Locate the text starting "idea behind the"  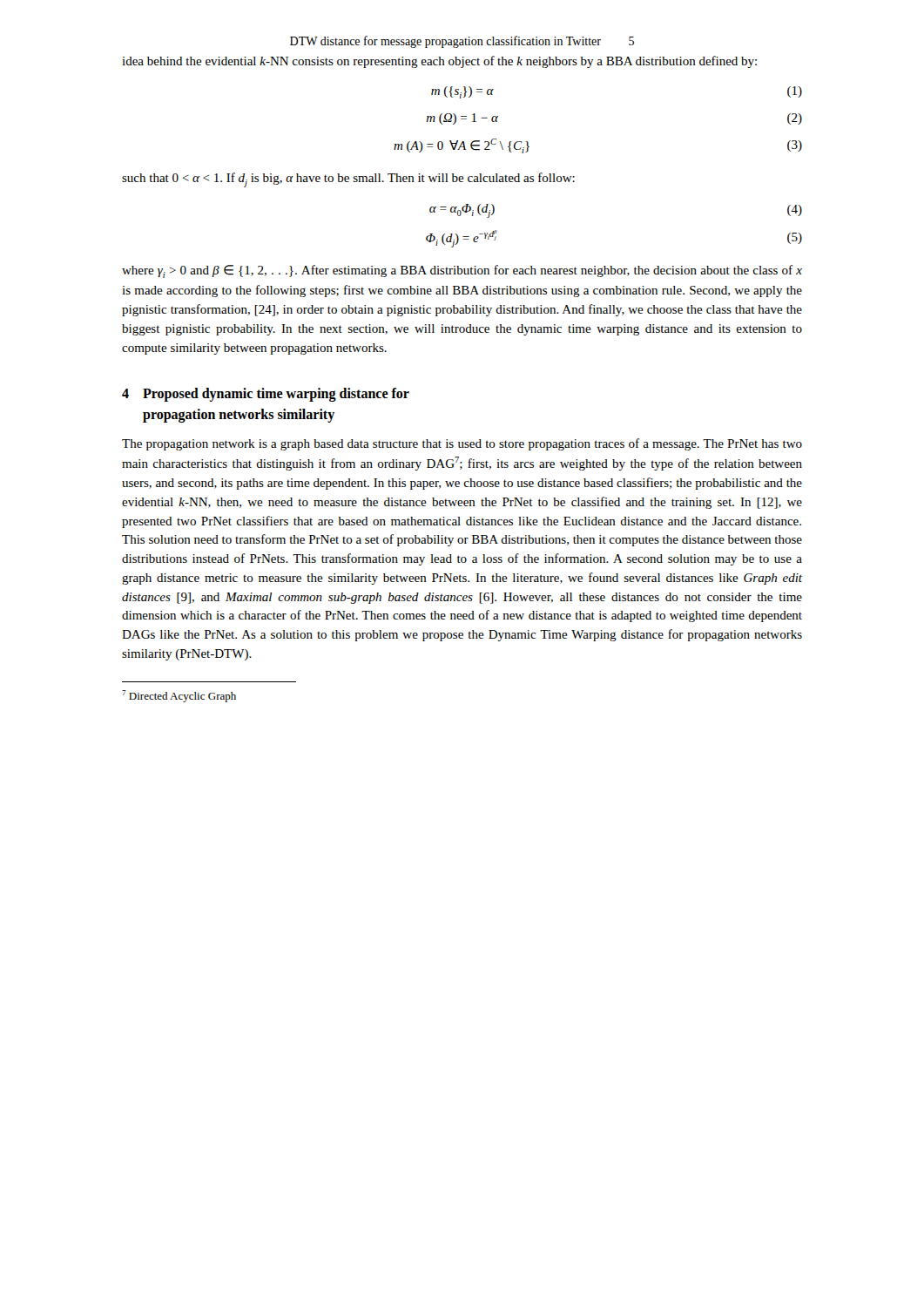(440, 61)
